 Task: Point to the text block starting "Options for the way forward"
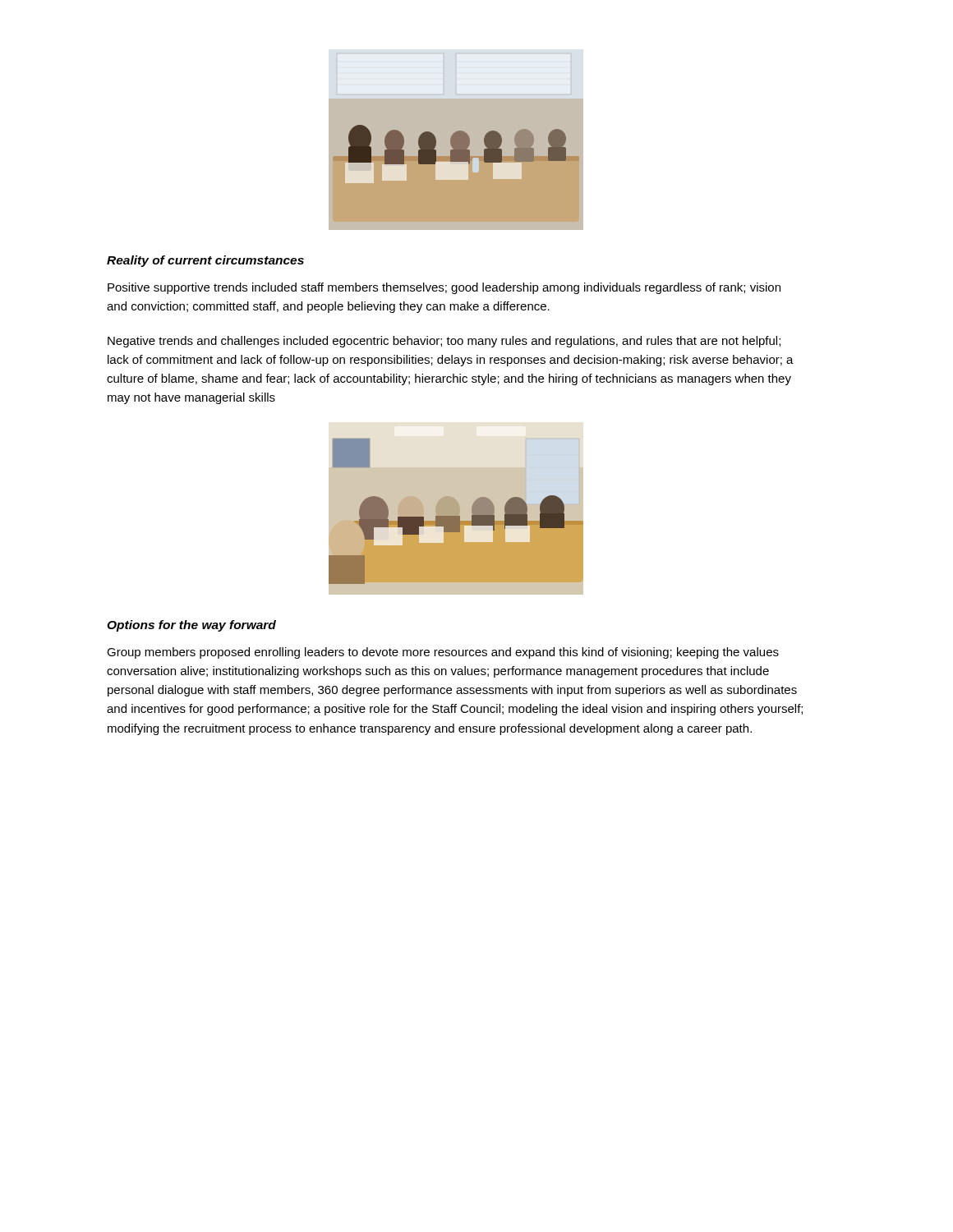(x=191, y=624)
